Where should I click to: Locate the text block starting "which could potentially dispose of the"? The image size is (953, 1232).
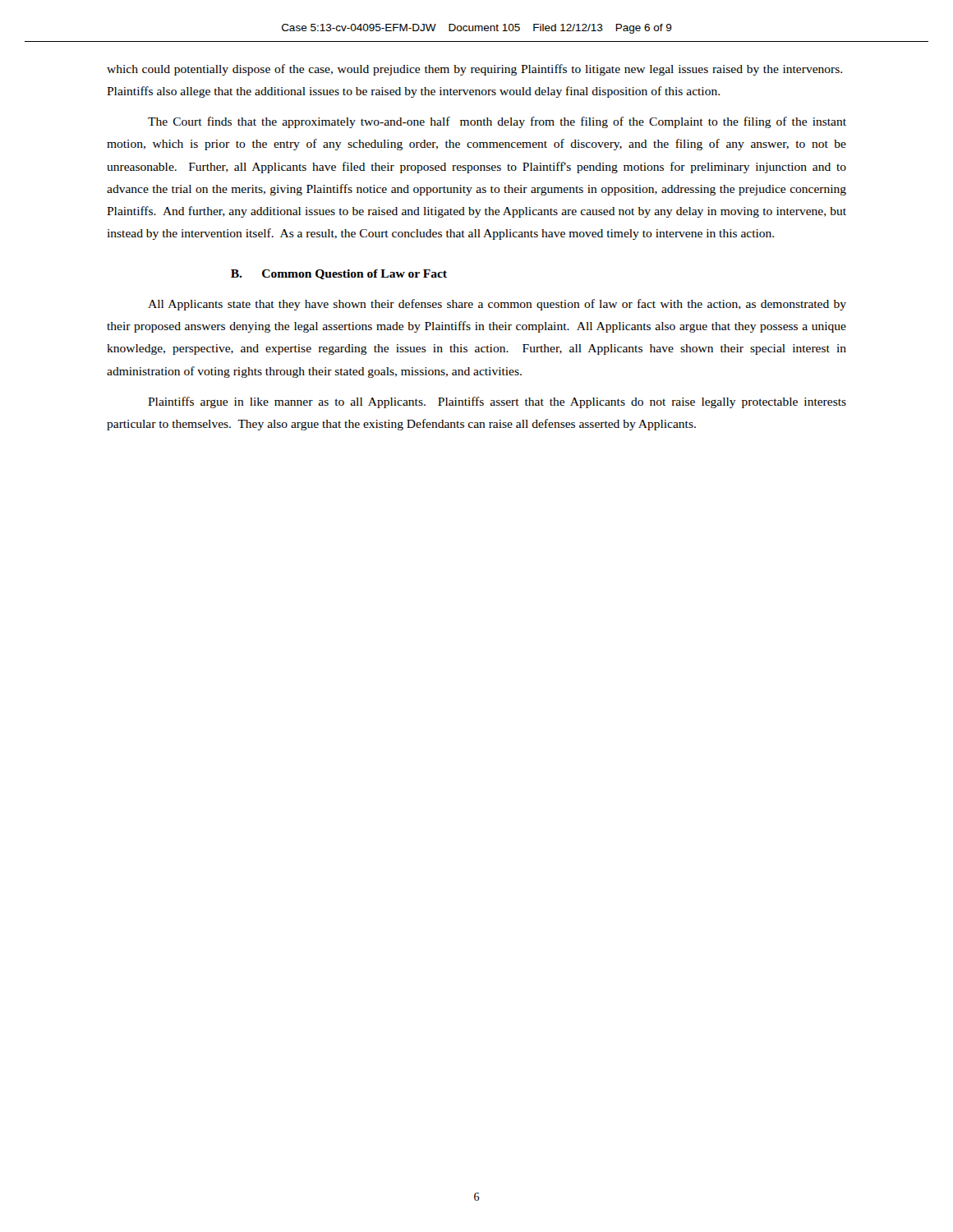coord(476,80)
